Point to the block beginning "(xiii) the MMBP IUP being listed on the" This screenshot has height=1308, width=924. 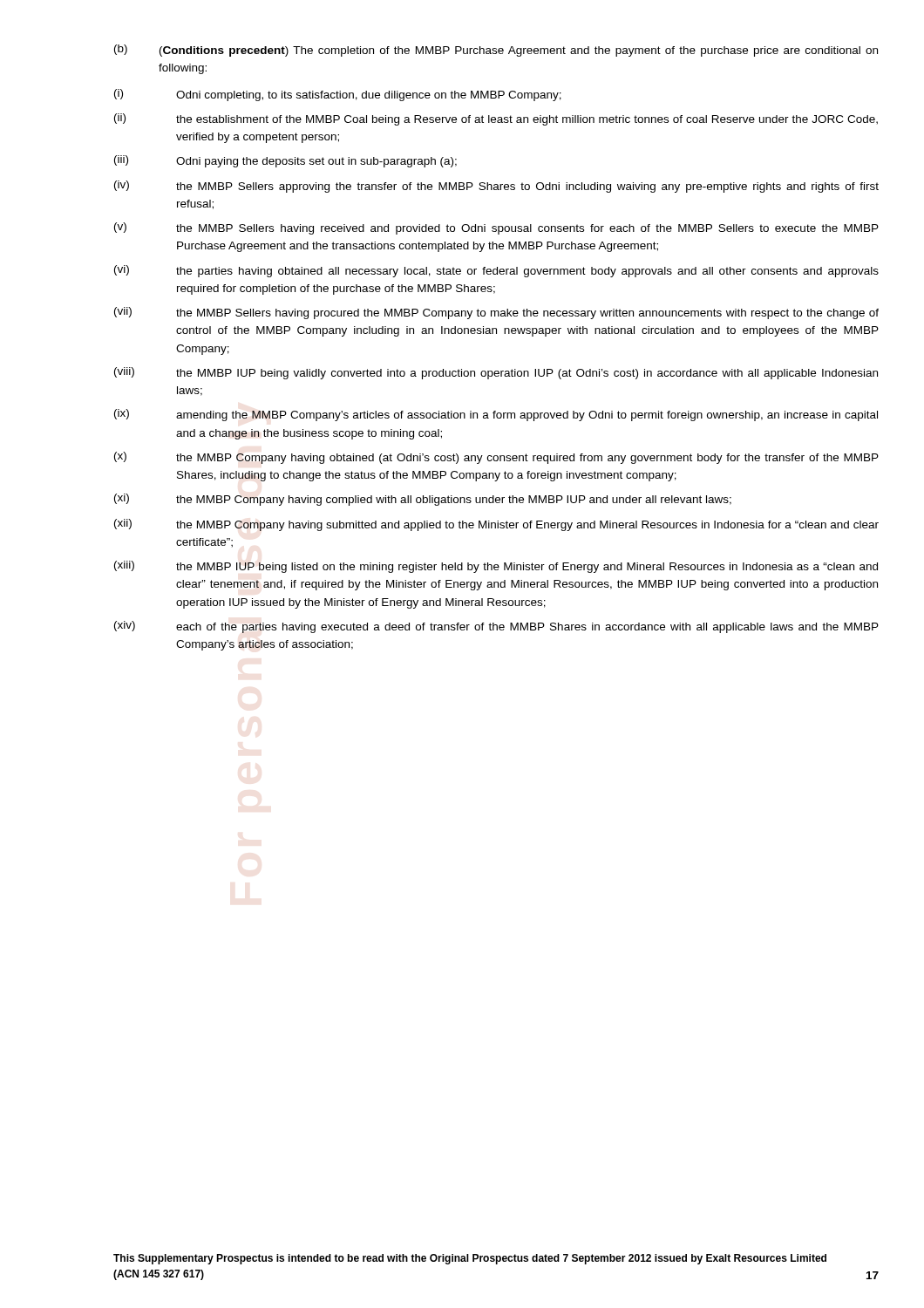coord(496,585)
